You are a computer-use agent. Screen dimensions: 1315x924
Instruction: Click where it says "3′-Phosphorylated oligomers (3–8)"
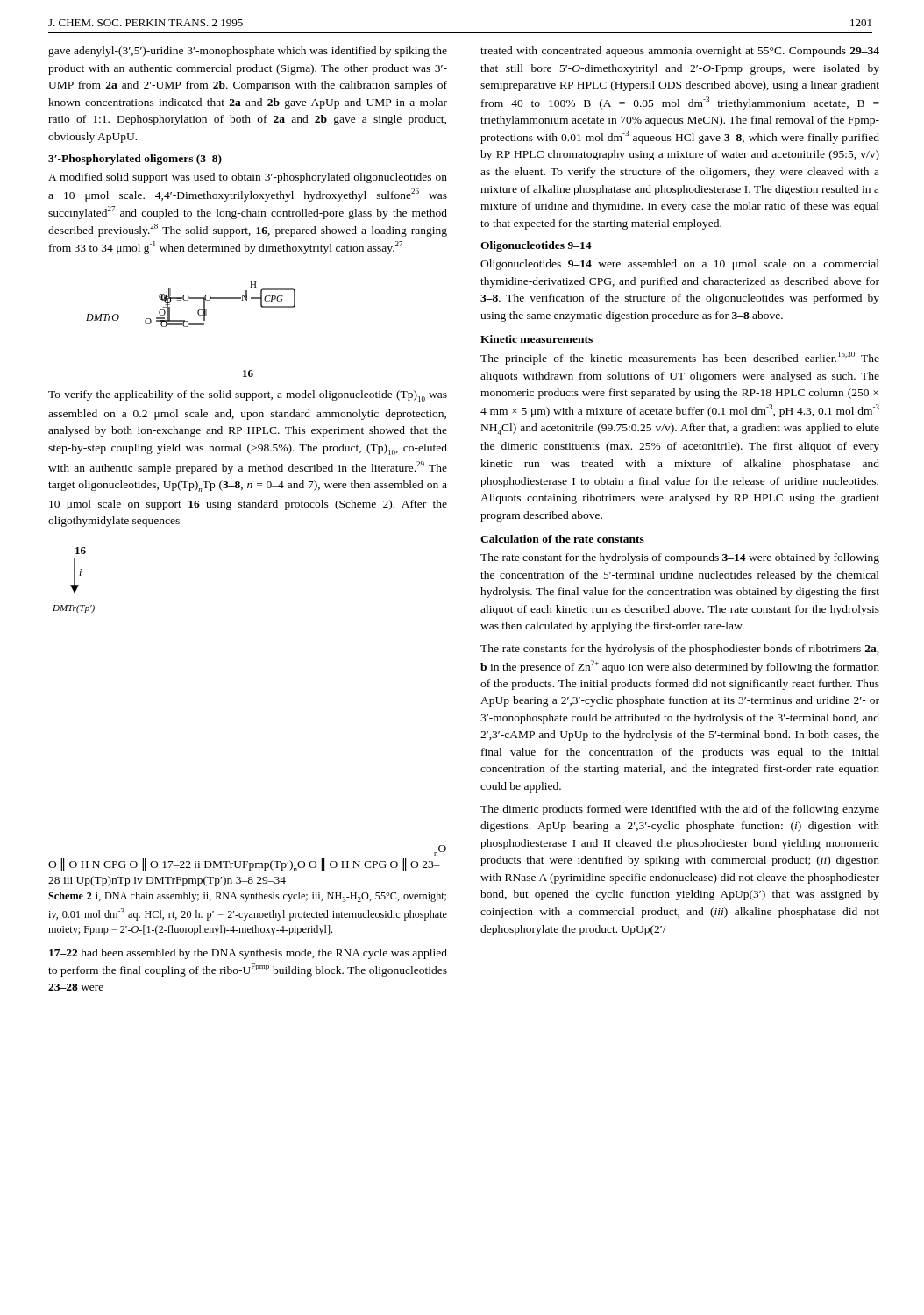135,159
